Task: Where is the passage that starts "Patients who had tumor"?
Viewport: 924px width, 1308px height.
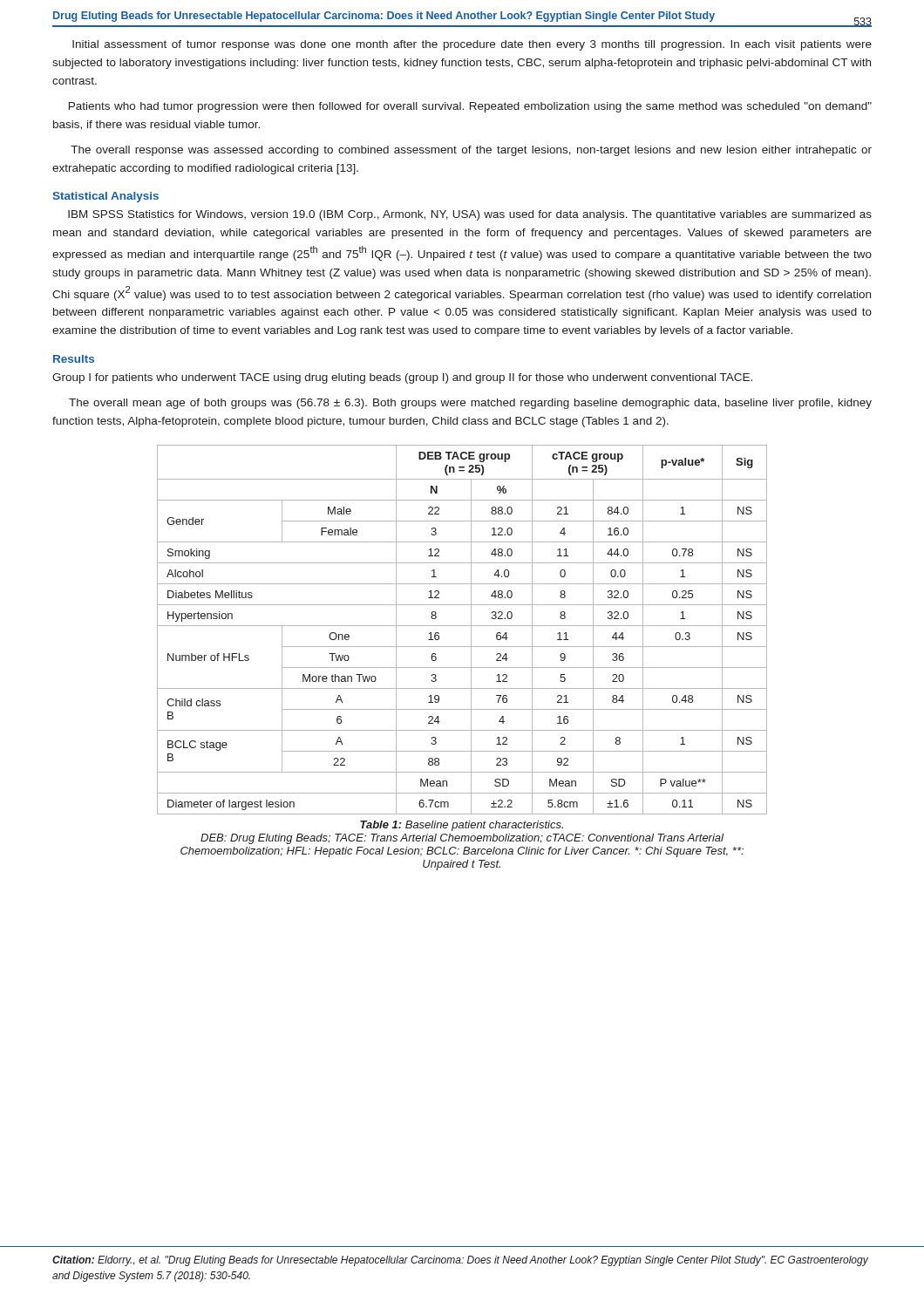Action: point(462,115)
